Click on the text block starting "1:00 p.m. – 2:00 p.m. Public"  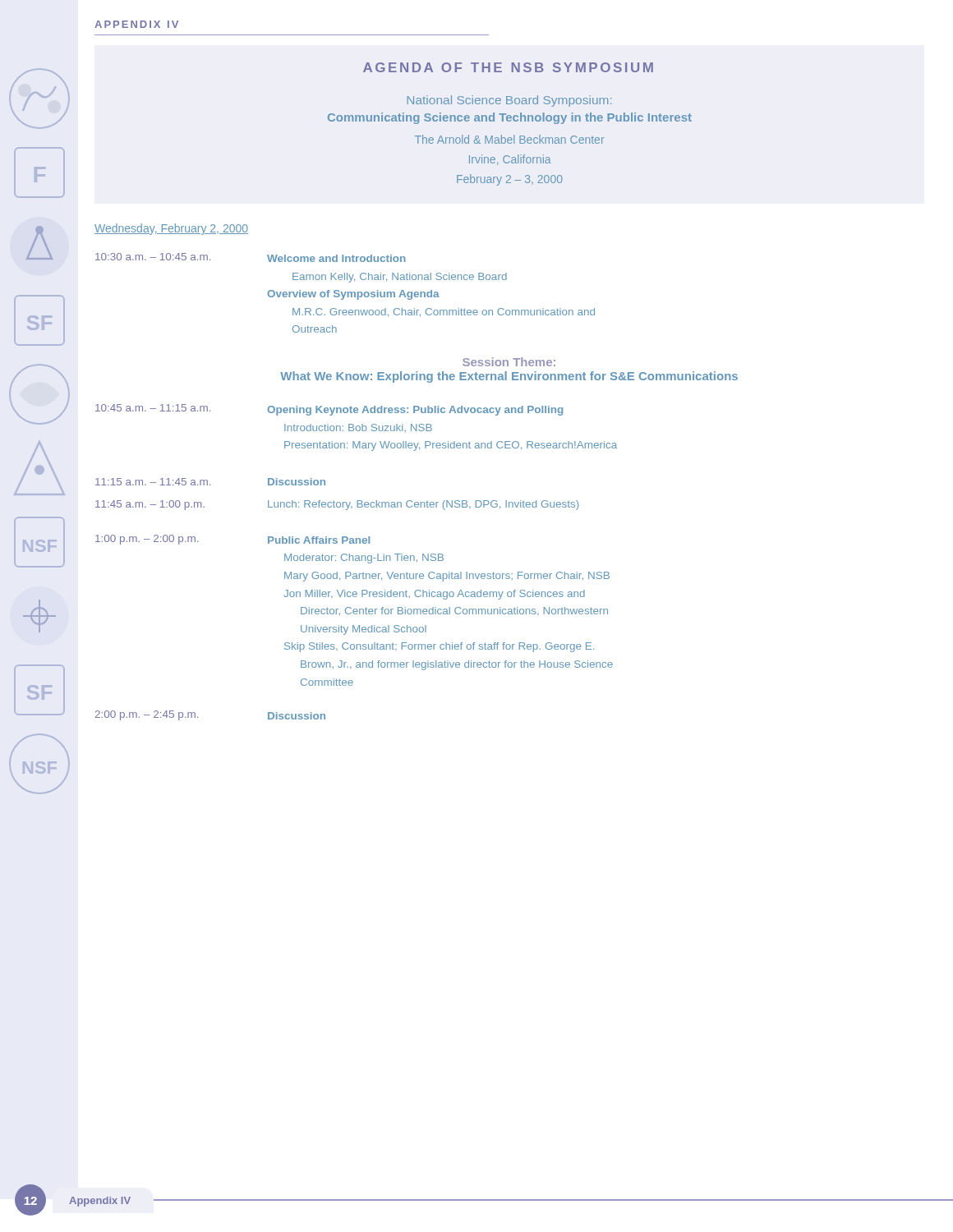pyautogui.click(x=509, y=611)
